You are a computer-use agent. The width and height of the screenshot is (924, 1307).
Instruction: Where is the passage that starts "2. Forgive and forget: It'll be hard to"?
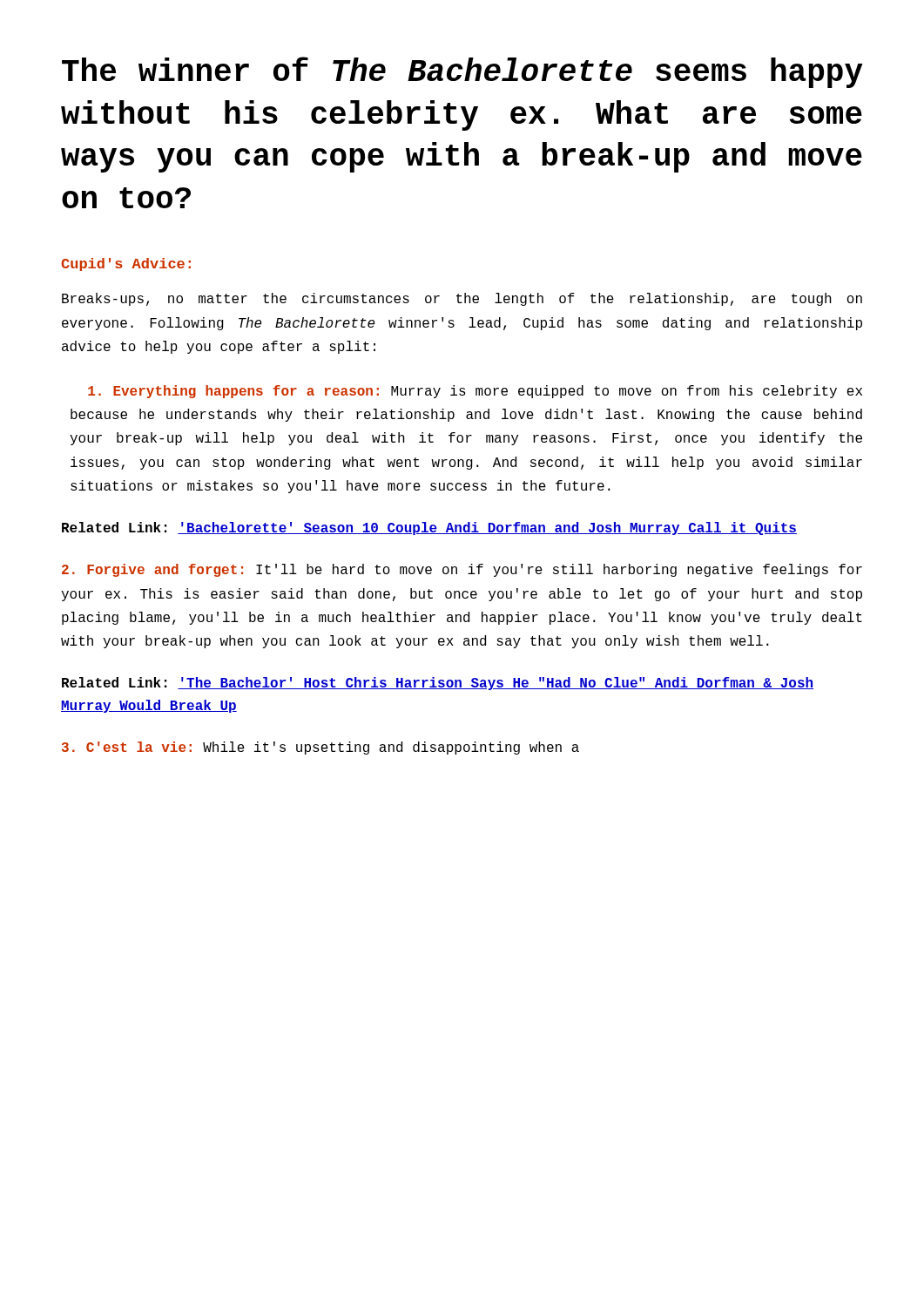coord(462,607)
